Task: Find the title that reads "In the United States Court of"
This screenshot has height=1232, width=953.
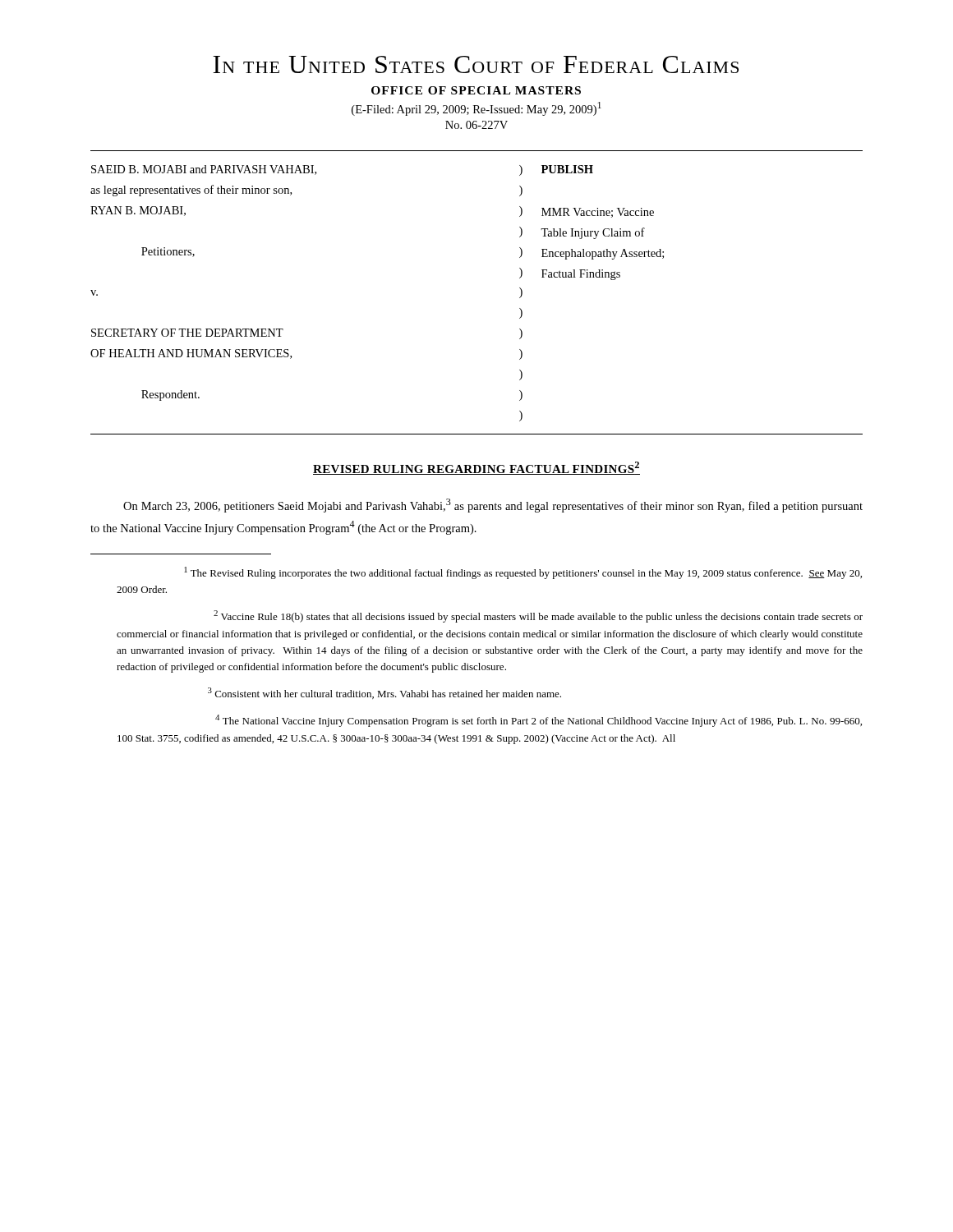Action: click(x=476, y=64)
